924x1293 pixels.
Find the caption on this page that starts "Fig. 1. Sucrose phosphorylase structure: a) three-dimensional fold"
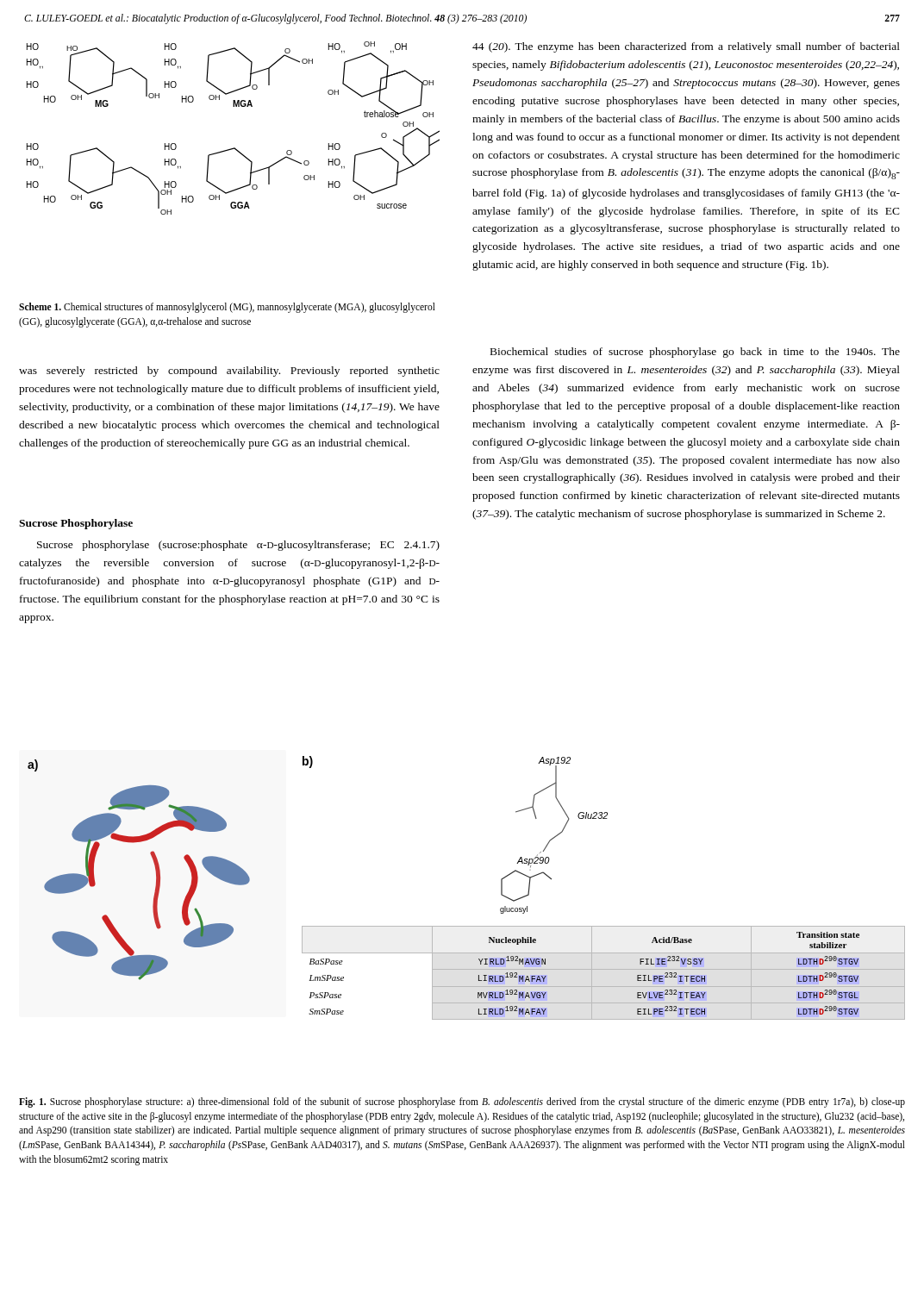[462, 1130]
